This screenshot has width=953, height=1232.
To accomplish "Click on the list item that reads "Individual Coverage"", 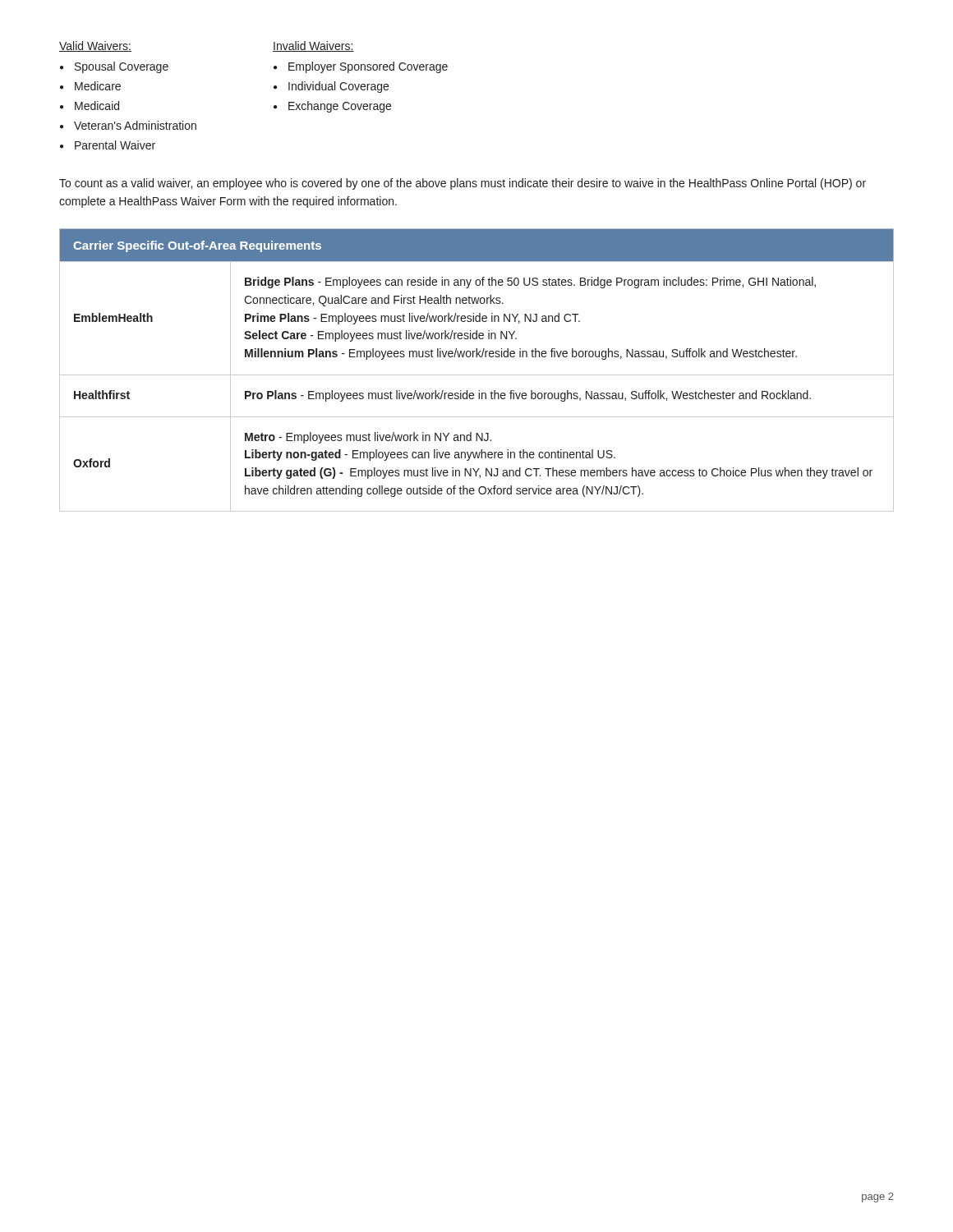I will click(x=331, y=87).
